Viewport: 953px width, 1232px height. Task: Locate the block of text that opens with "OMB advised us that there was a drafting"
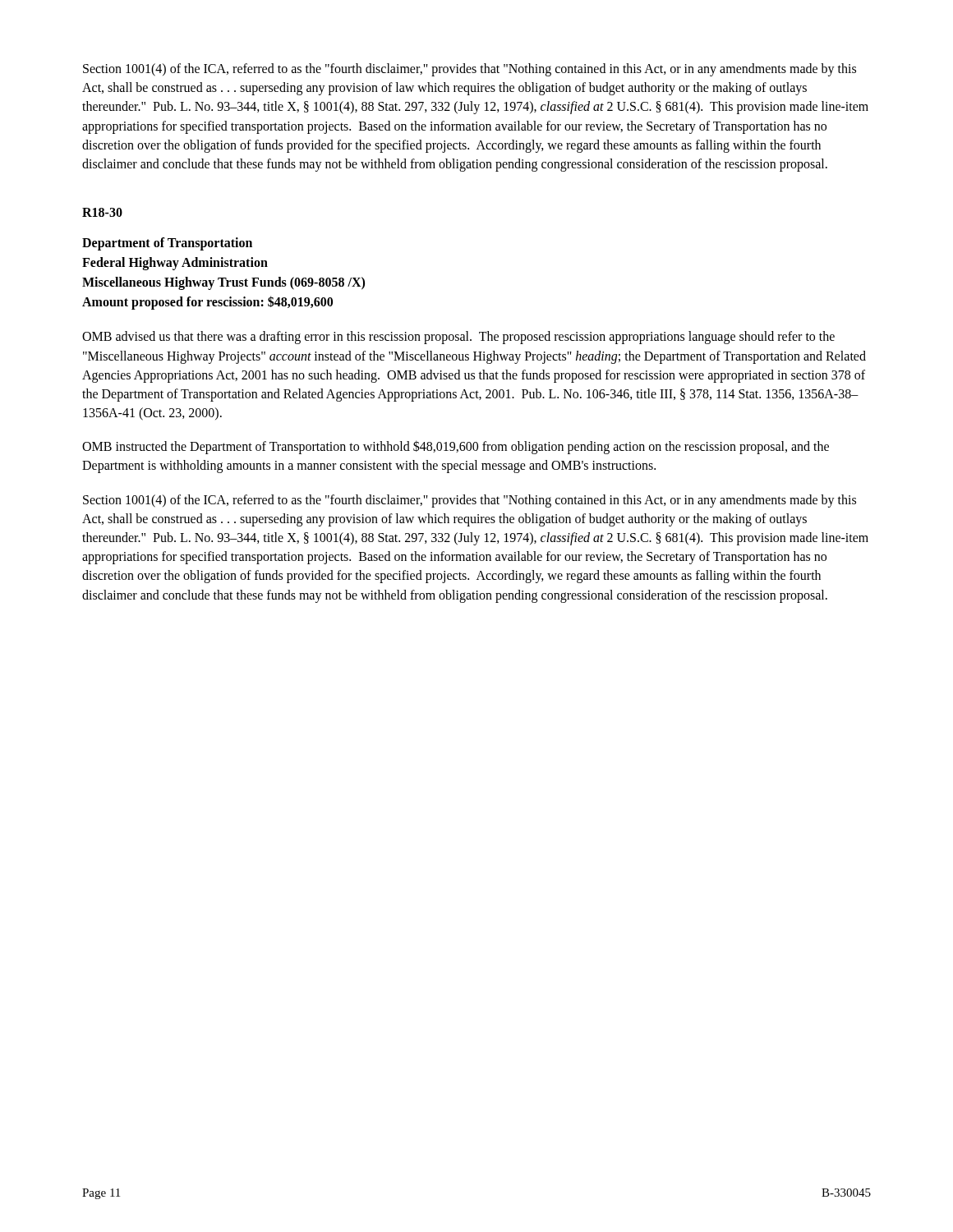pos(474,375)
